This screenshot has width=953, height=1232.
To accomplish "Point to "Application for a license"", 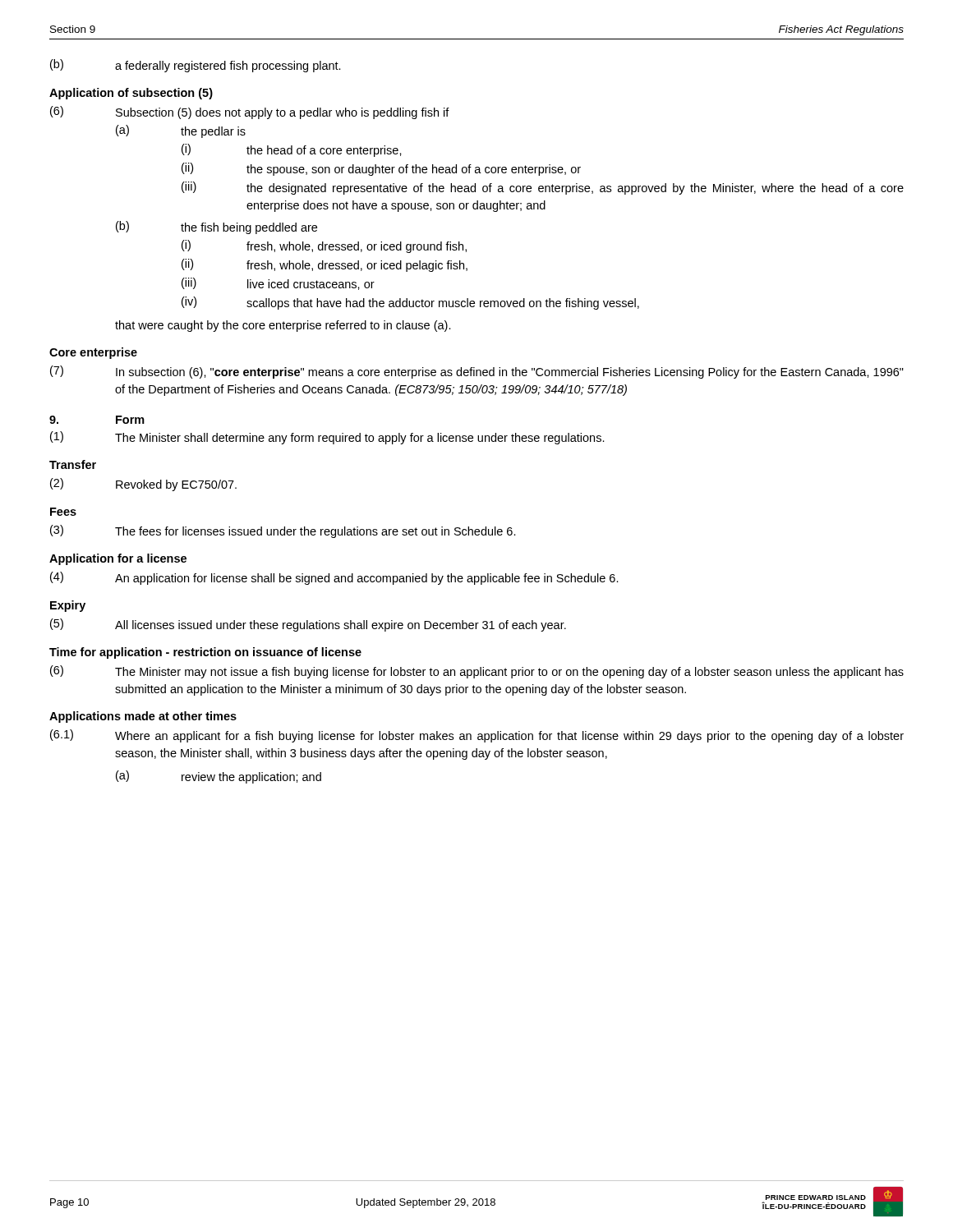I will point(118,559).
